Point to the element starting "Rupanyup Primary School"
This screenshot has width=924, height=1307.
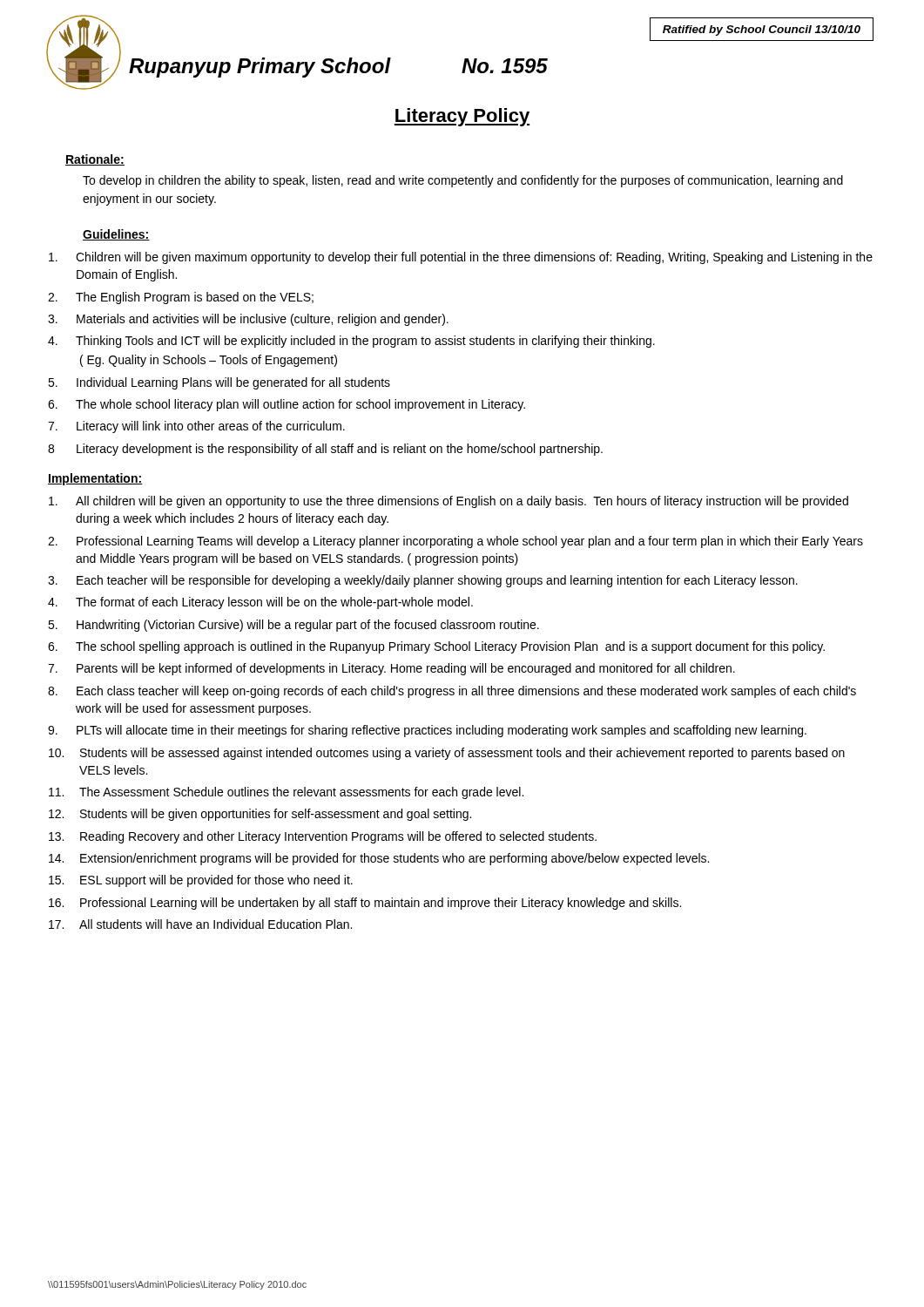click(260, 66)
